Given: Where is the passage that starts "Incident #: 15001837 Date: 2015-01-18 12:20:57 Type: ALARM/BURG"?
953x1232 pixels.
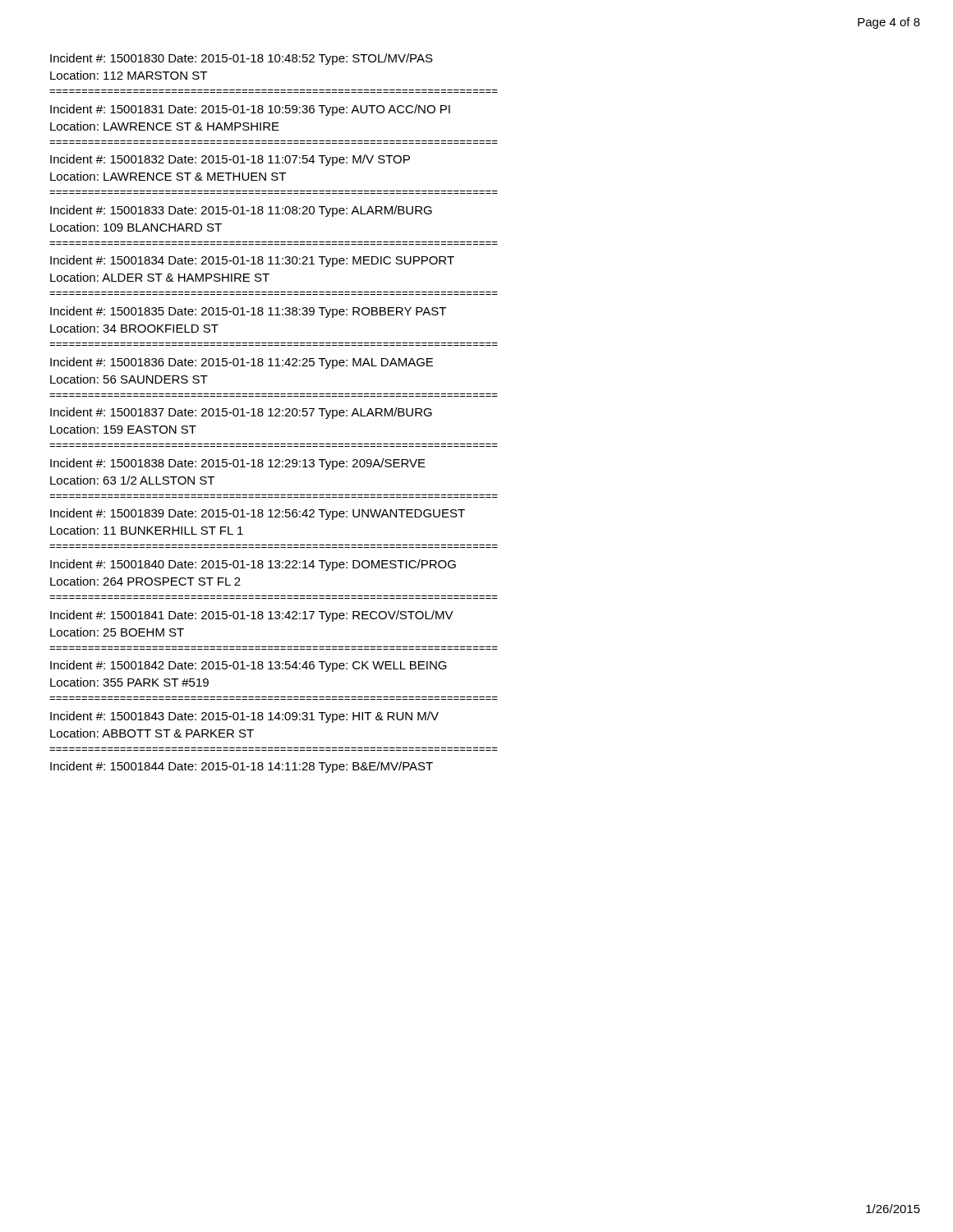Looking at the screenshot, I should 241,413.
